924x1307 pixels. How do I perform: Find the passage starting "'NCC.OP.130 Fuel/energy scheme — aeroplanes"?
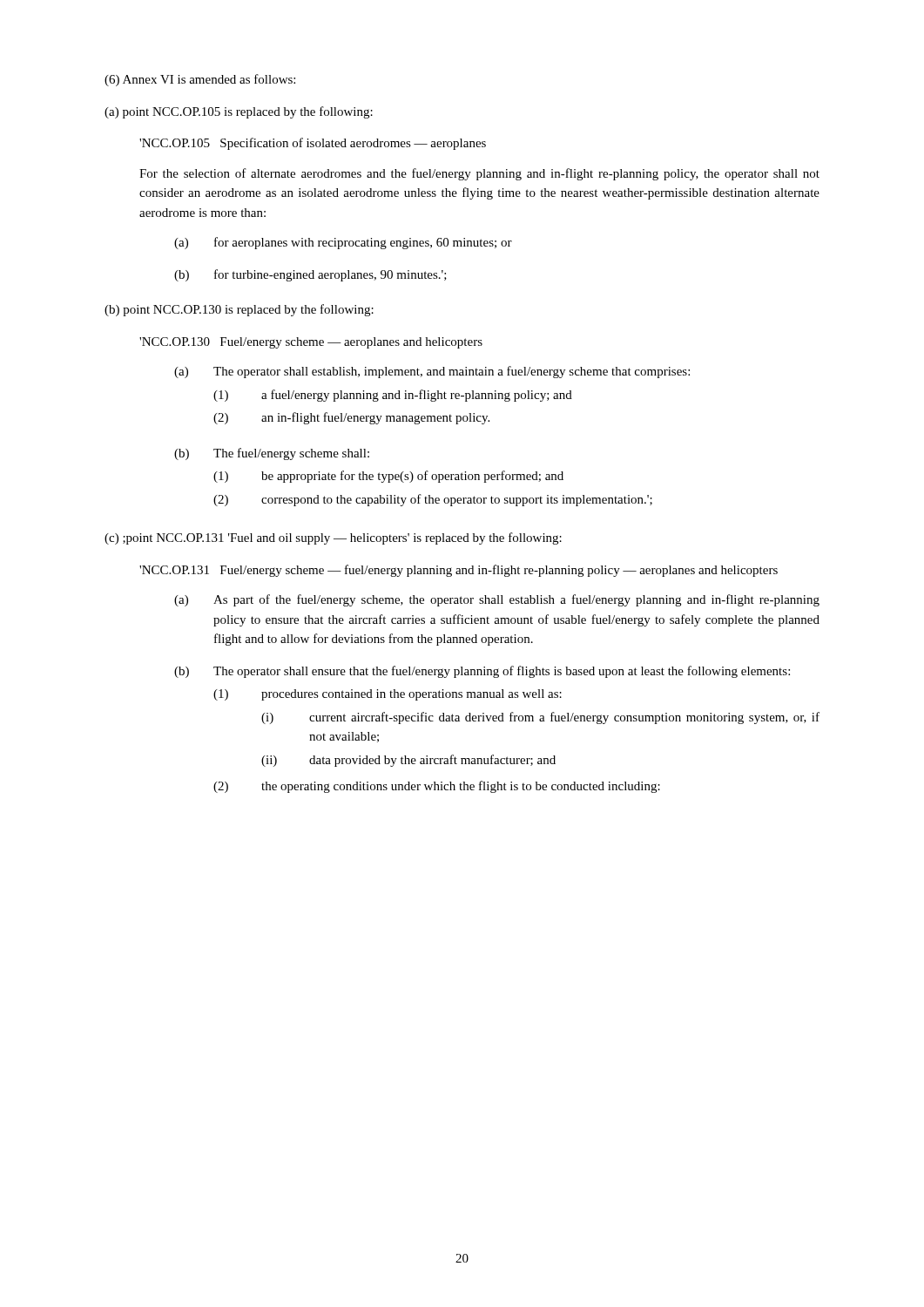coord(311,341)
